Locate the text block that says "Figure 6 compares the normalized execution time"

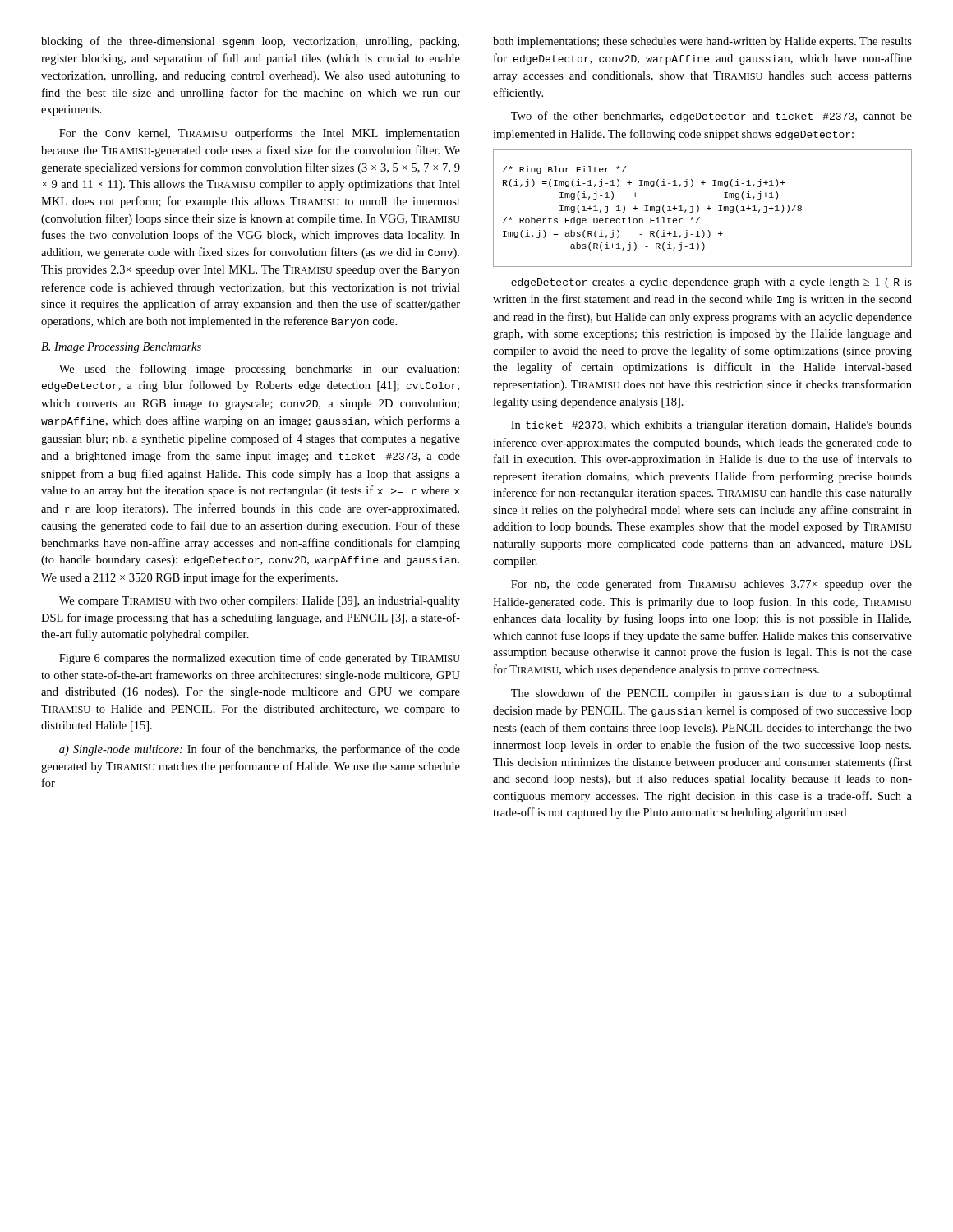click(251, 692)
